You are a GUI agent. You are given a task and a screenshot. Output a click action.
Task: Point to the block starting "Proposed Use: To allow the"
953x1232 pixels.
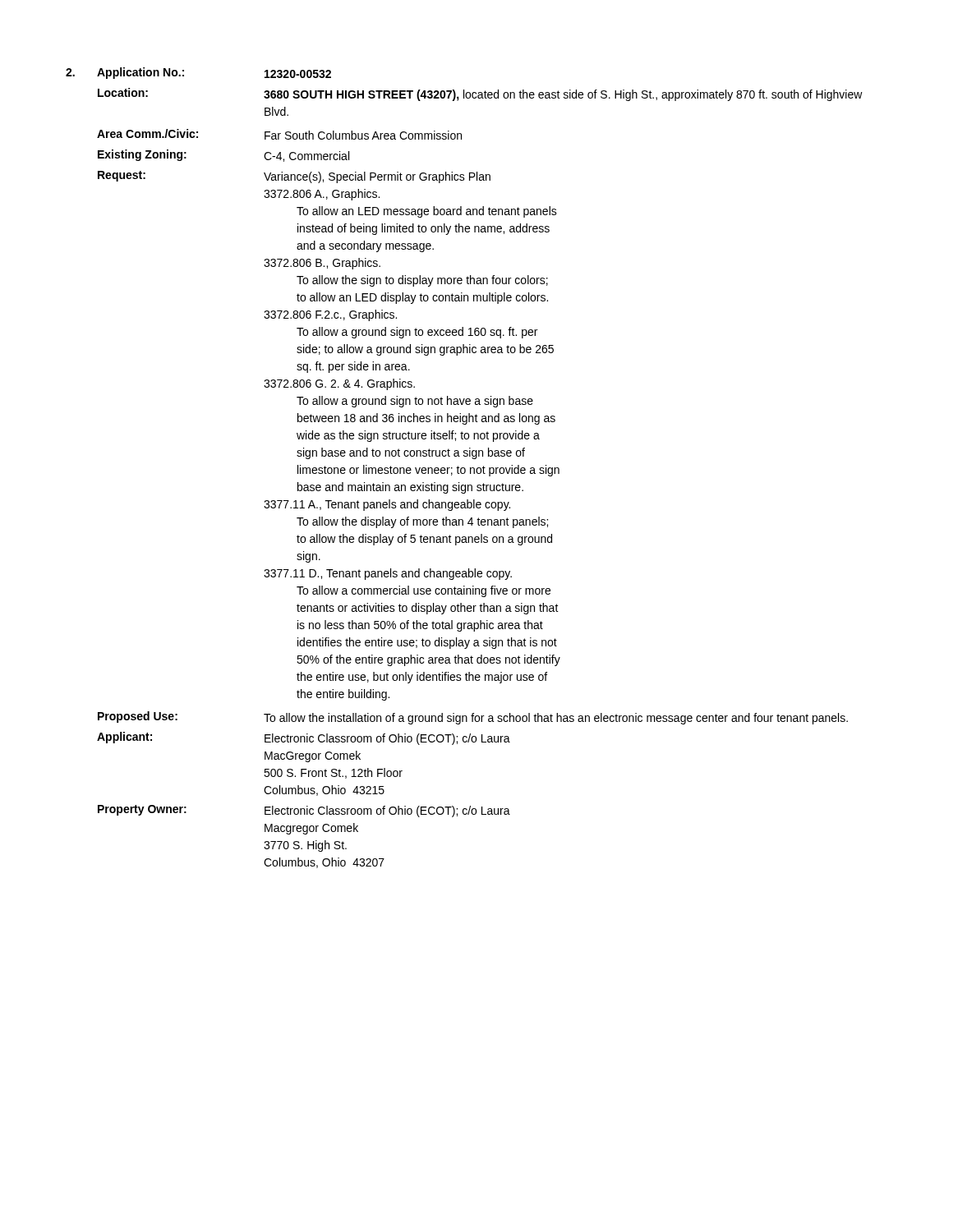point(476,718)
